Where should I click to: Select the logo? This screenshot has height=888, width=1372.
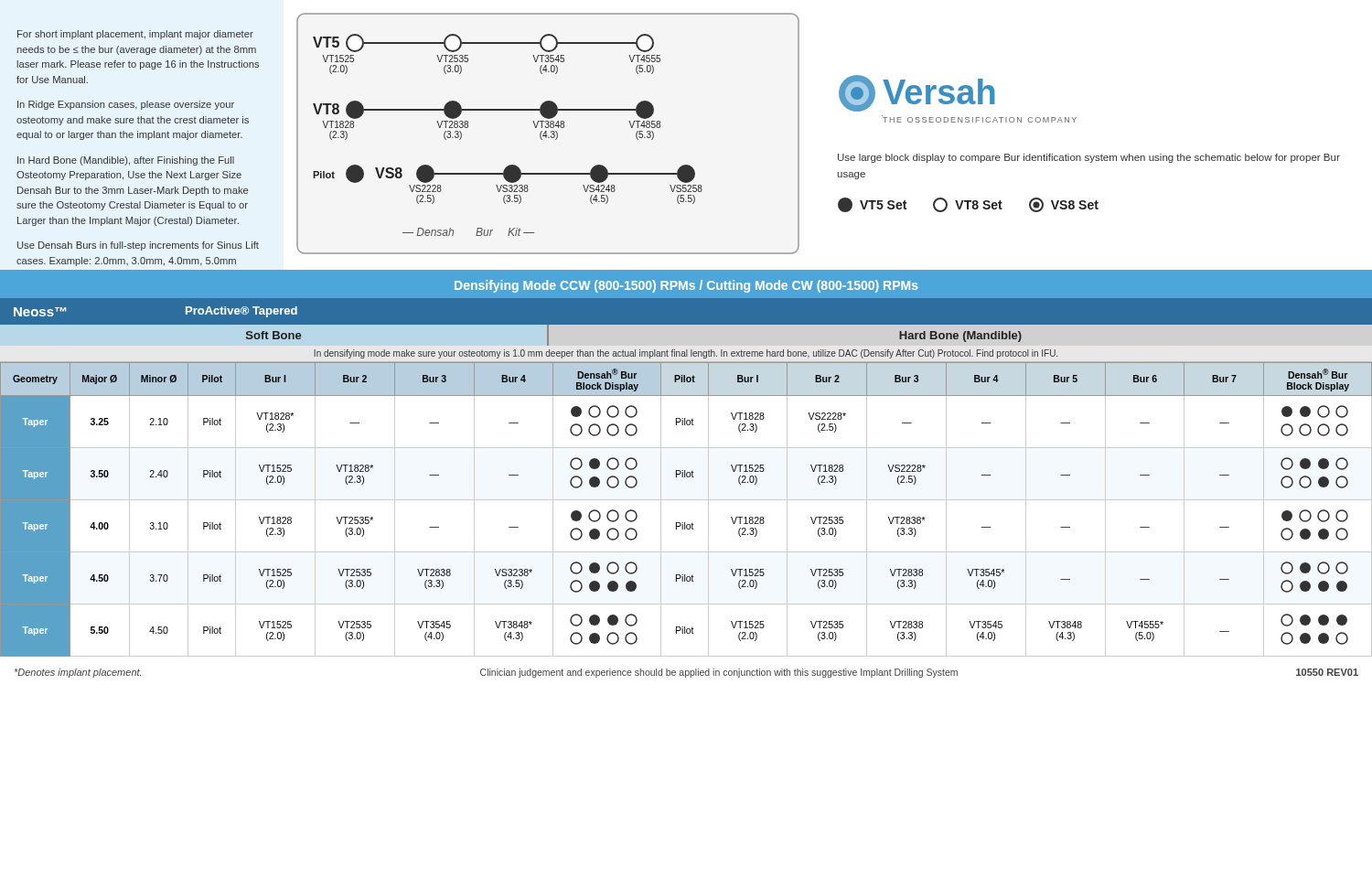(x=965, y=95)
